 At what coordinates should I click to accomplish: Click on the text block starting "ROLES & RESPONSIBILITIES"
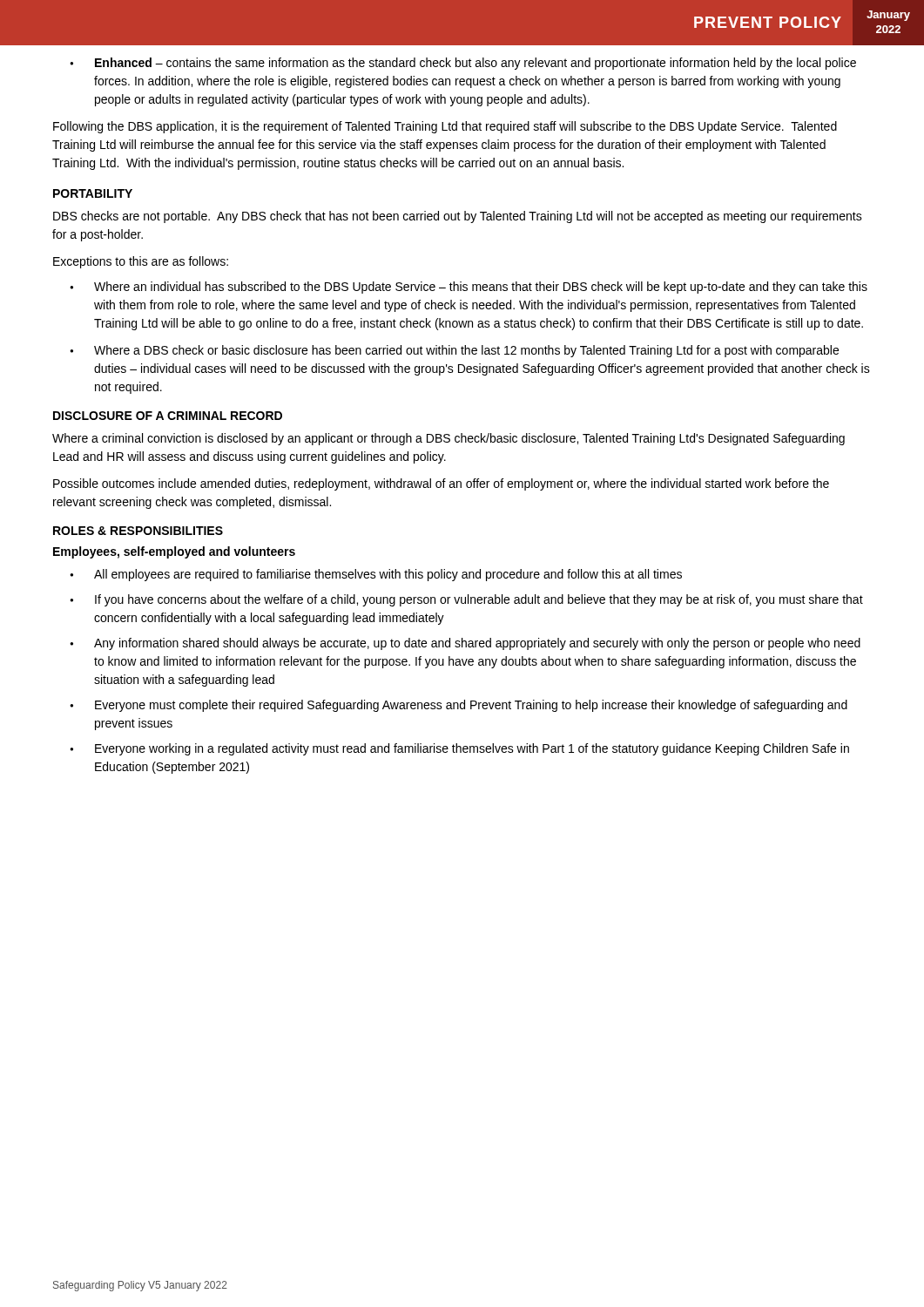(138, 531)
